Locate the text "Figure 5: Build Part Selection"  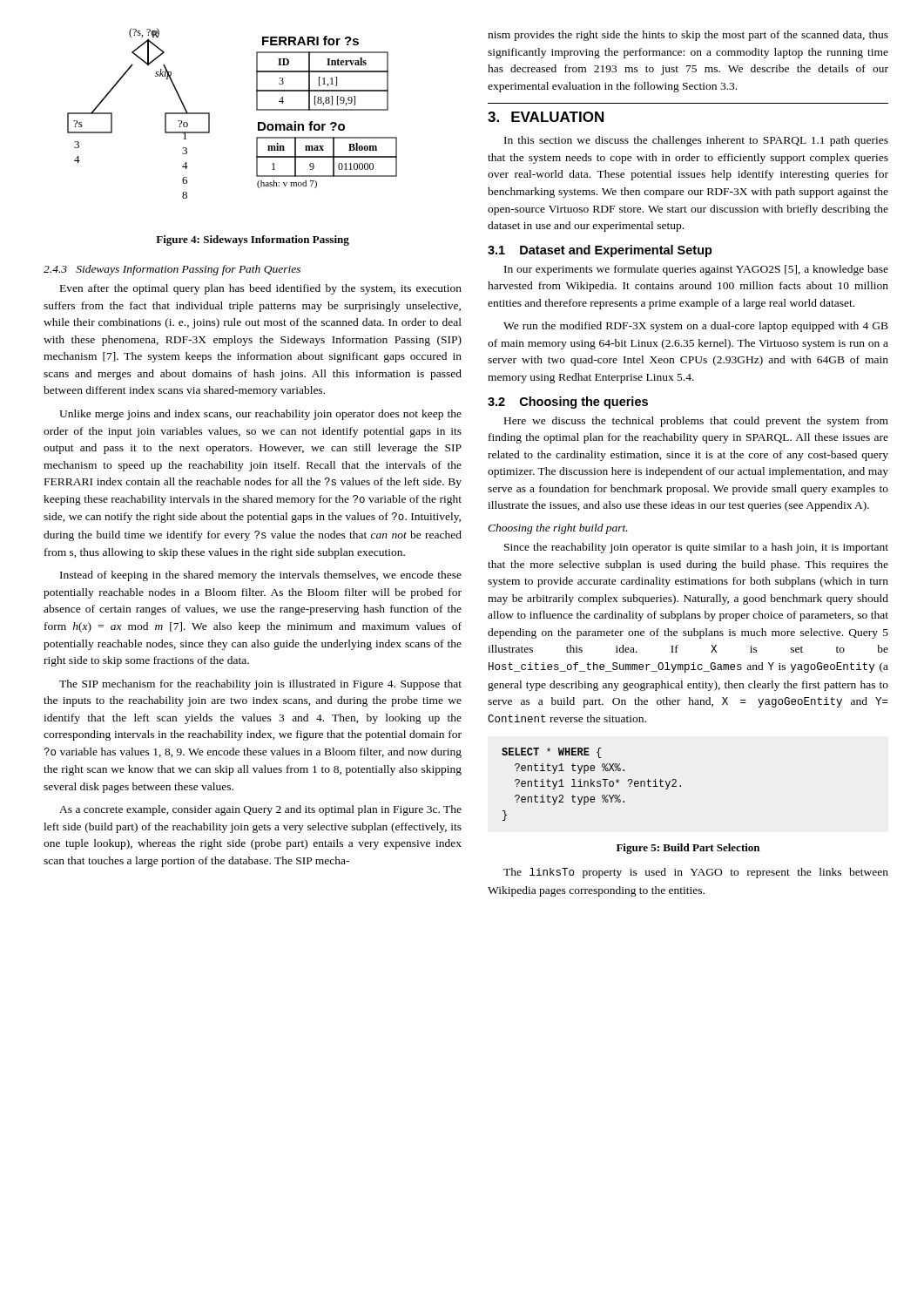[x=688, y=848]
